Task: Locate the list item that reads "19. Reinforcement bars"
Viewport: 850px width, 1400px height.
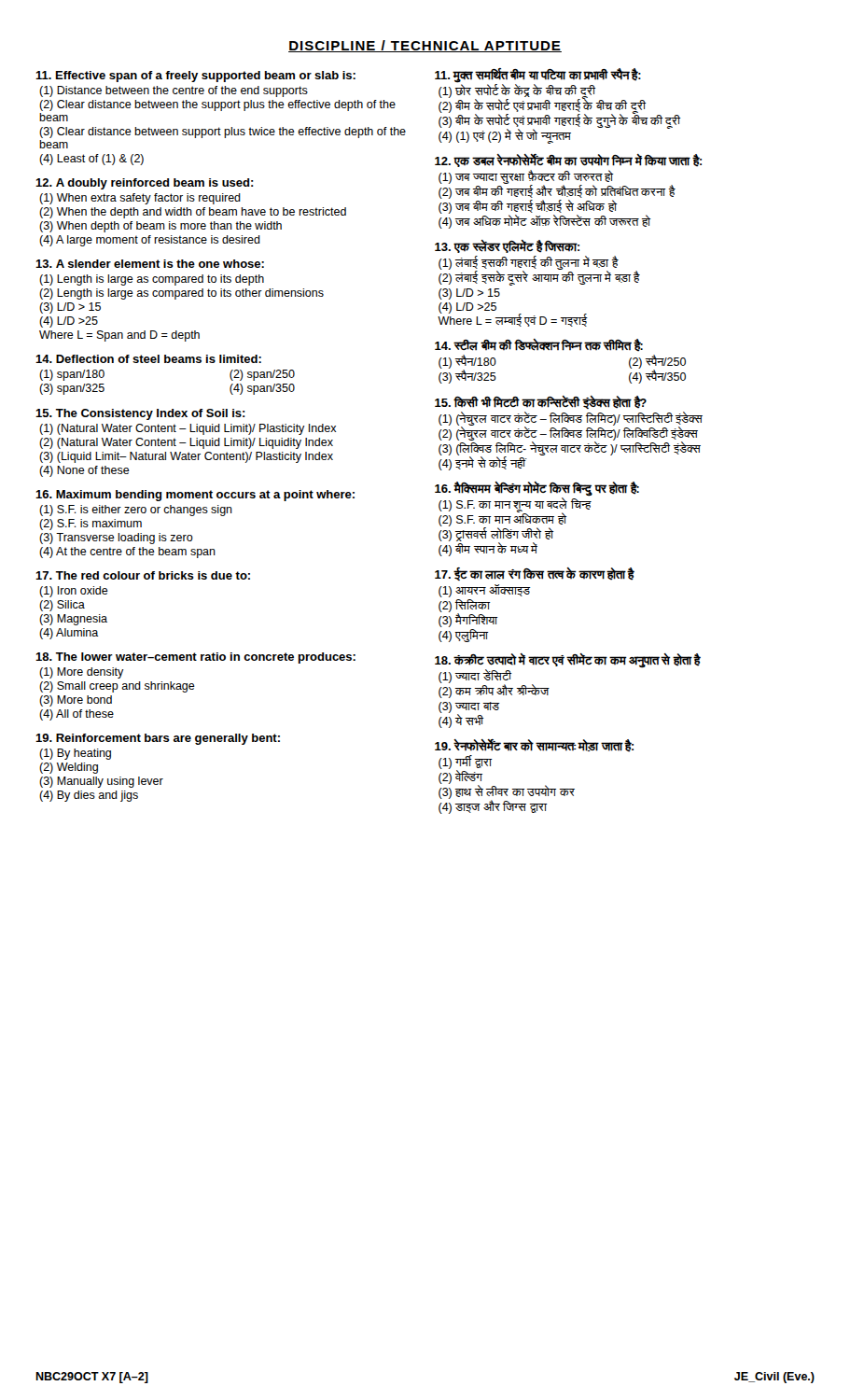Action: point(158,739)
